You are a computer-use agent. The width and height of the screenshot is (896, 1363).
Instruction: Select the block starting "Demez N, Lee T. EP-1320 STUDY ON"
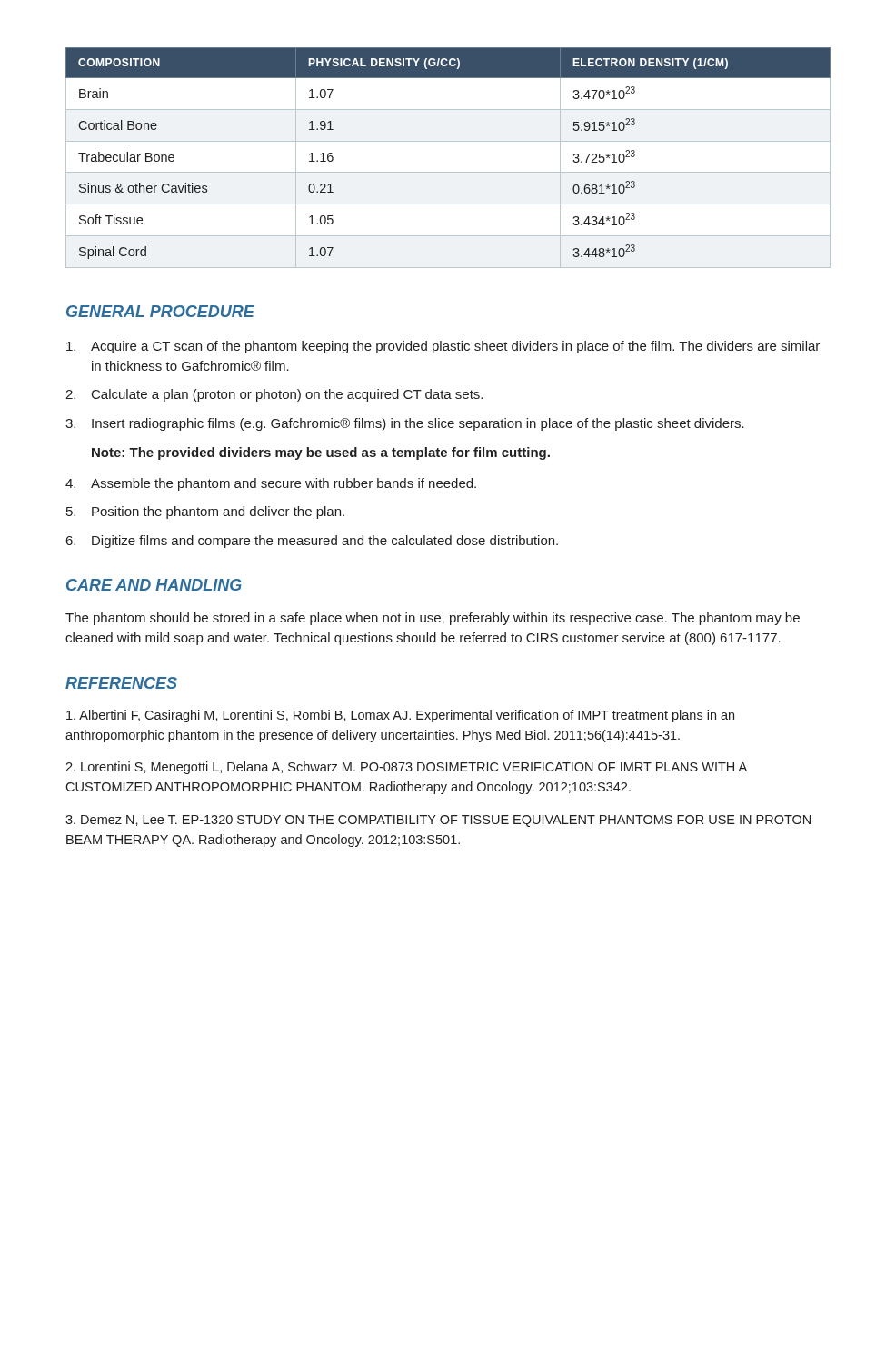coord(439,829)
